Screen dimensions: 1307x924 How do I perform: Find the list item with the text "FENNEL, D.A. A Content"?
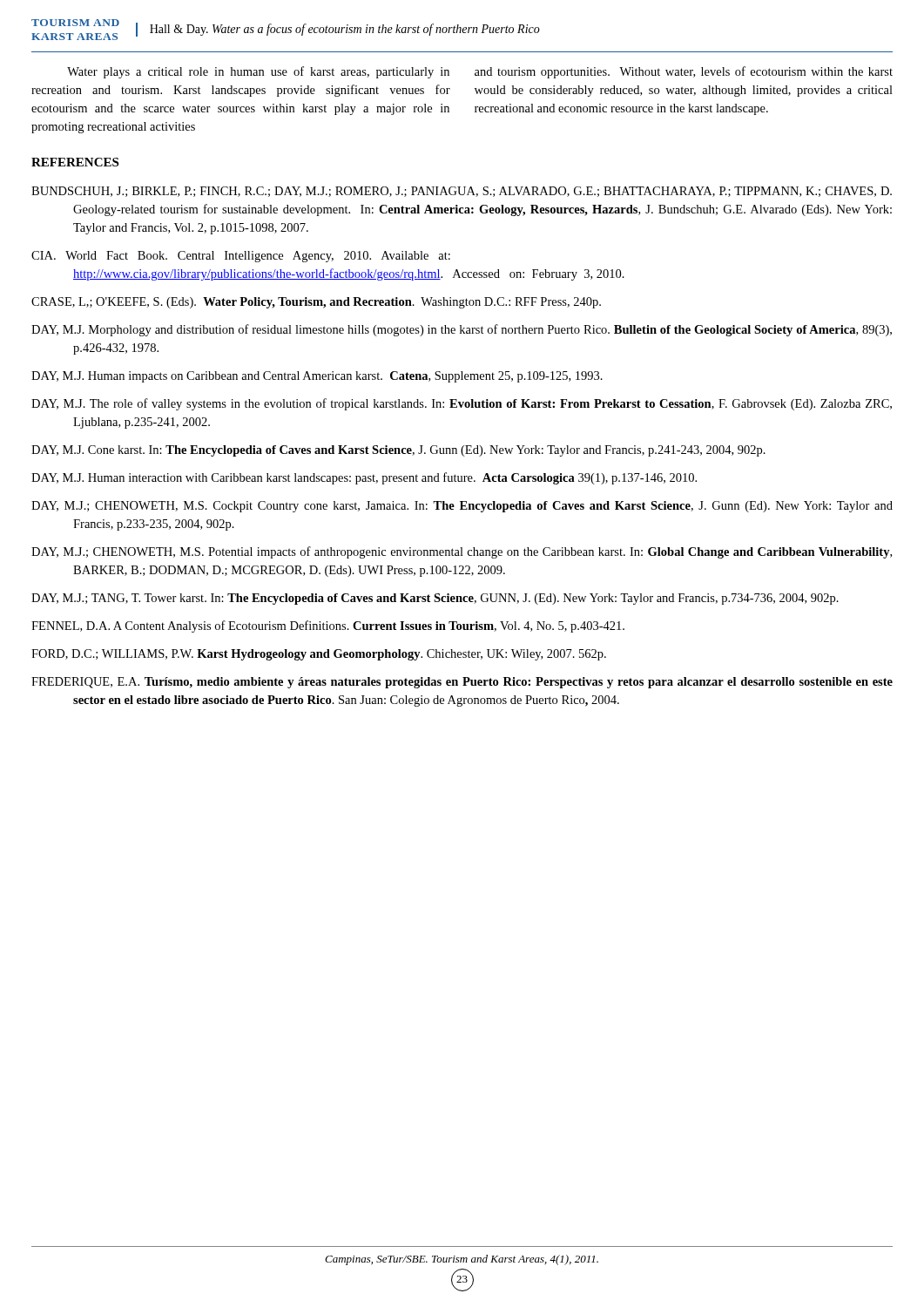(328, 626)
